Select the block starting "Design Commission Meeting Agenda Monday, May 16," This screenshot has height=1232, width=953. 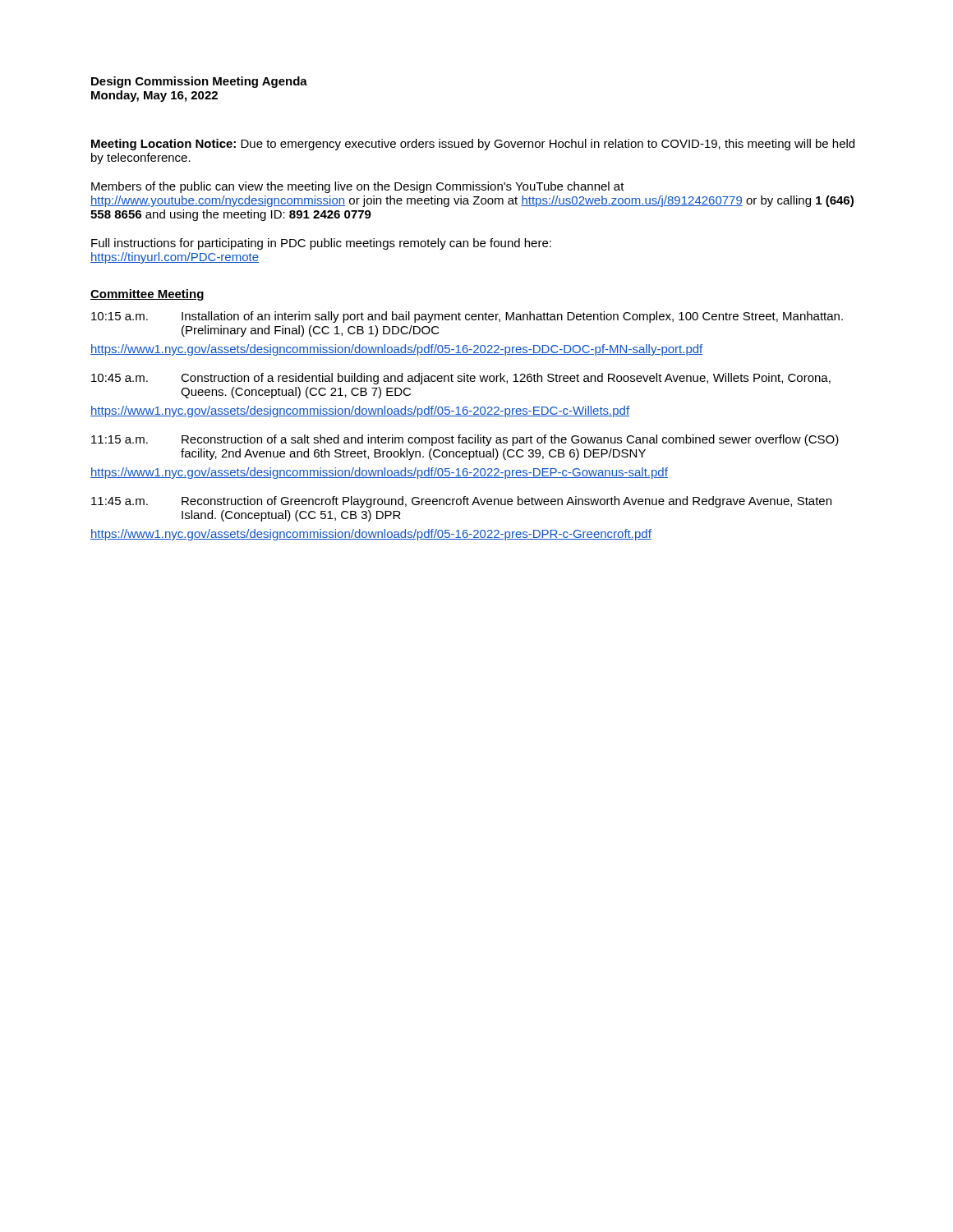click(199, 88)
